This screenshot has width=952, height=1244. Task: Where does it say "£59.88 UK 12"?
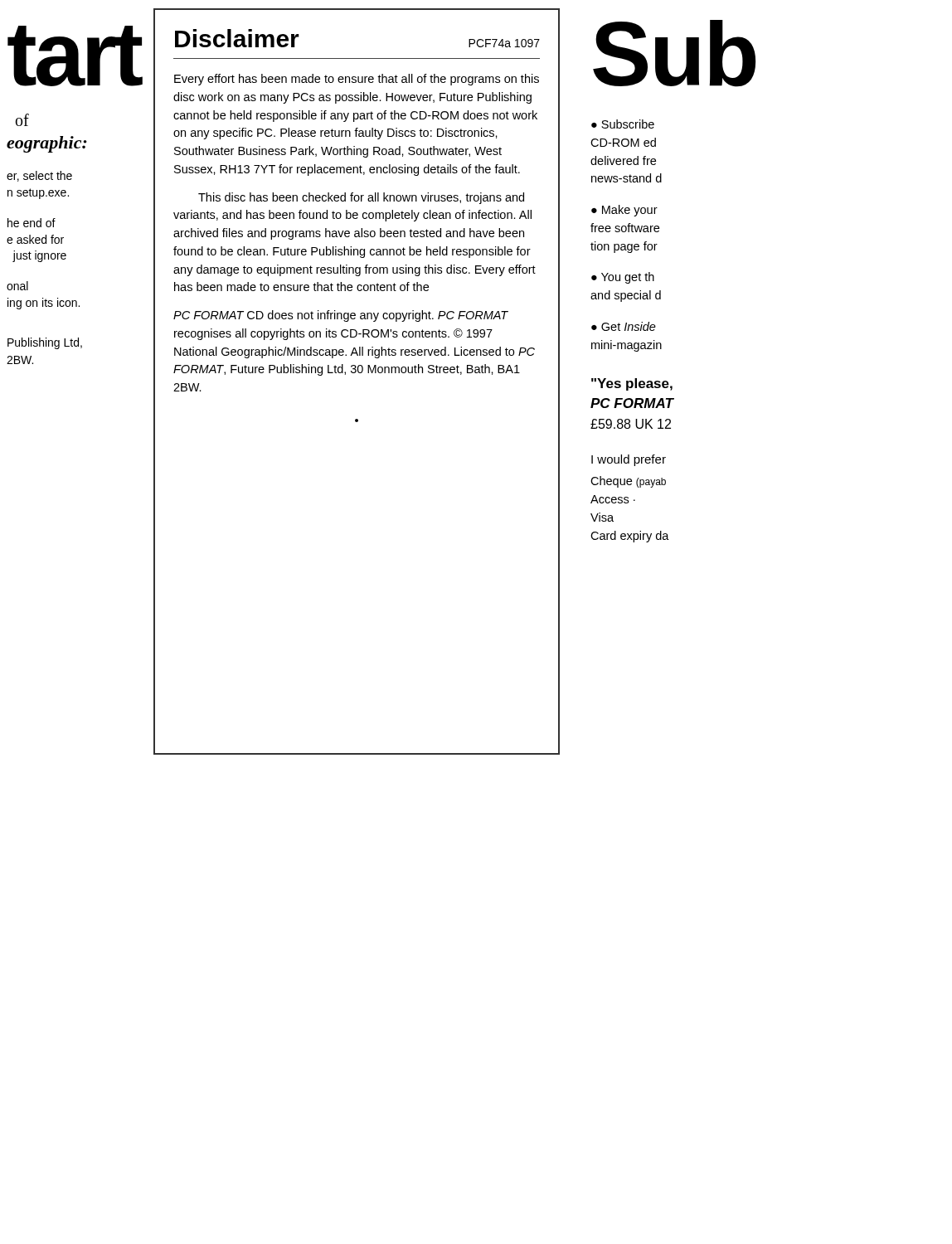click(631, 424)
